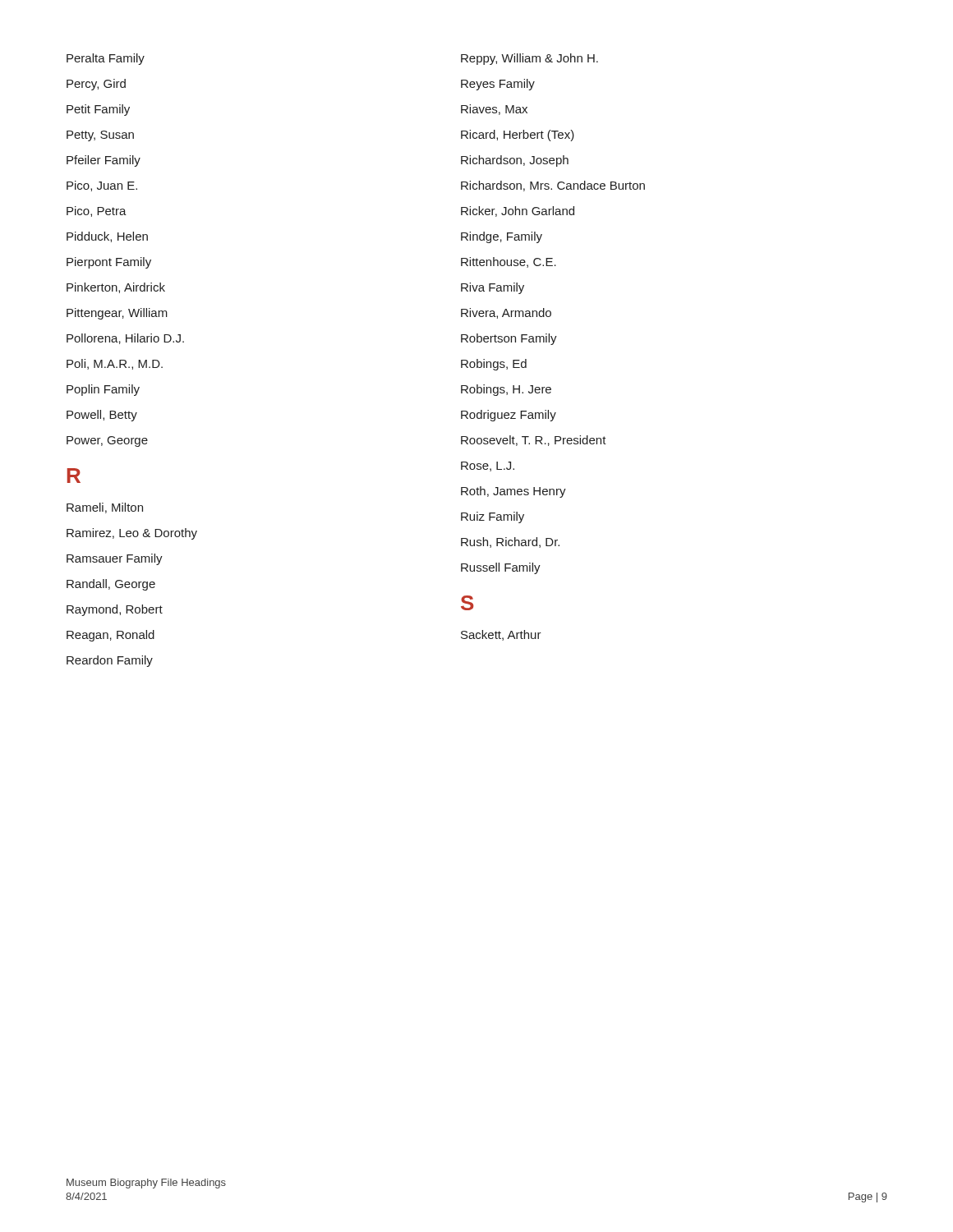This screenshot has width=953, height=1232.
Task: Where is the passage that starts "Ramirez, Leo &"?
Action: [x=132, y=533]
